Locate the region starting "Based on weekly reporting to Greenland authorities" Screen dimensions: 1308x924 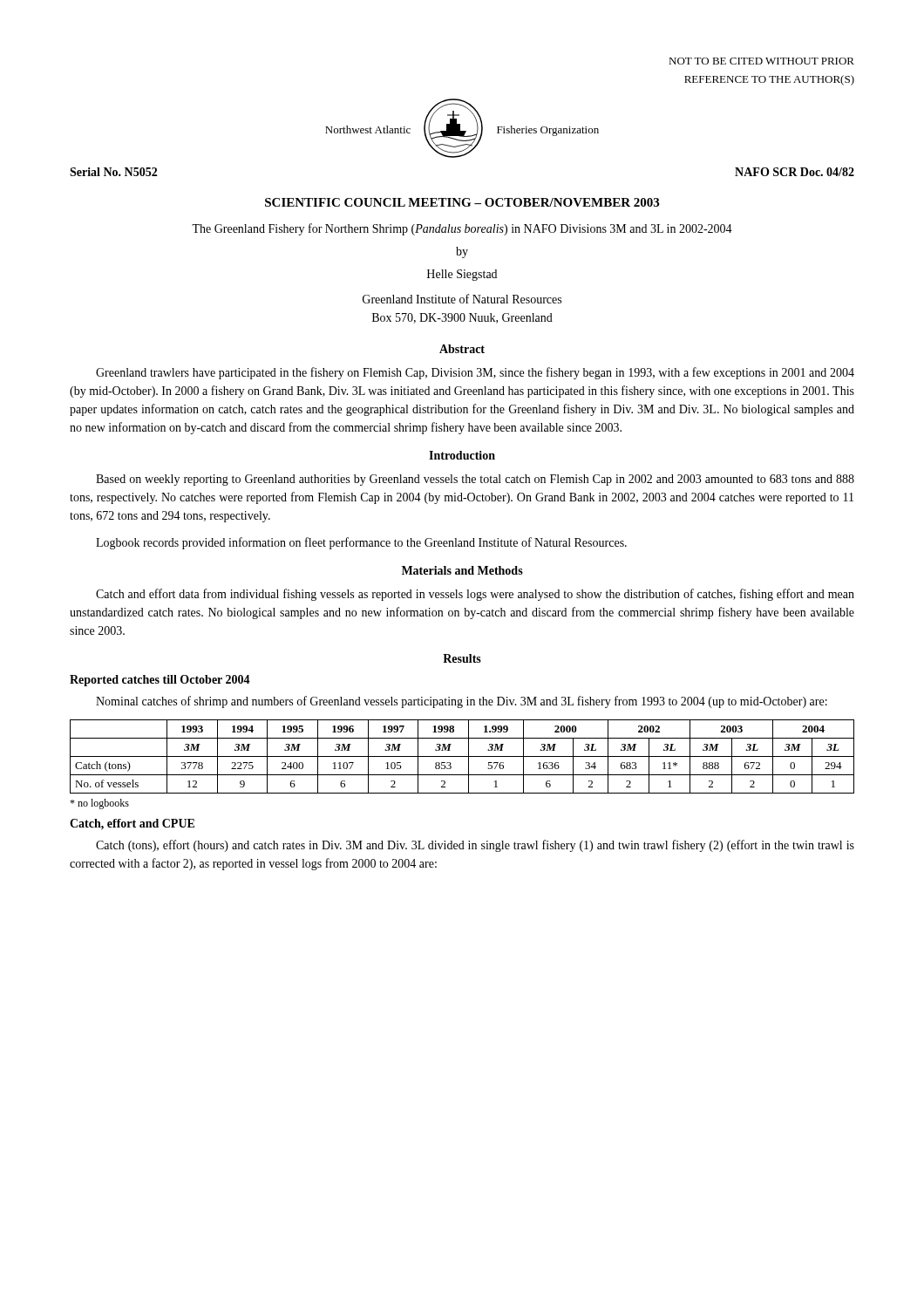462,497
